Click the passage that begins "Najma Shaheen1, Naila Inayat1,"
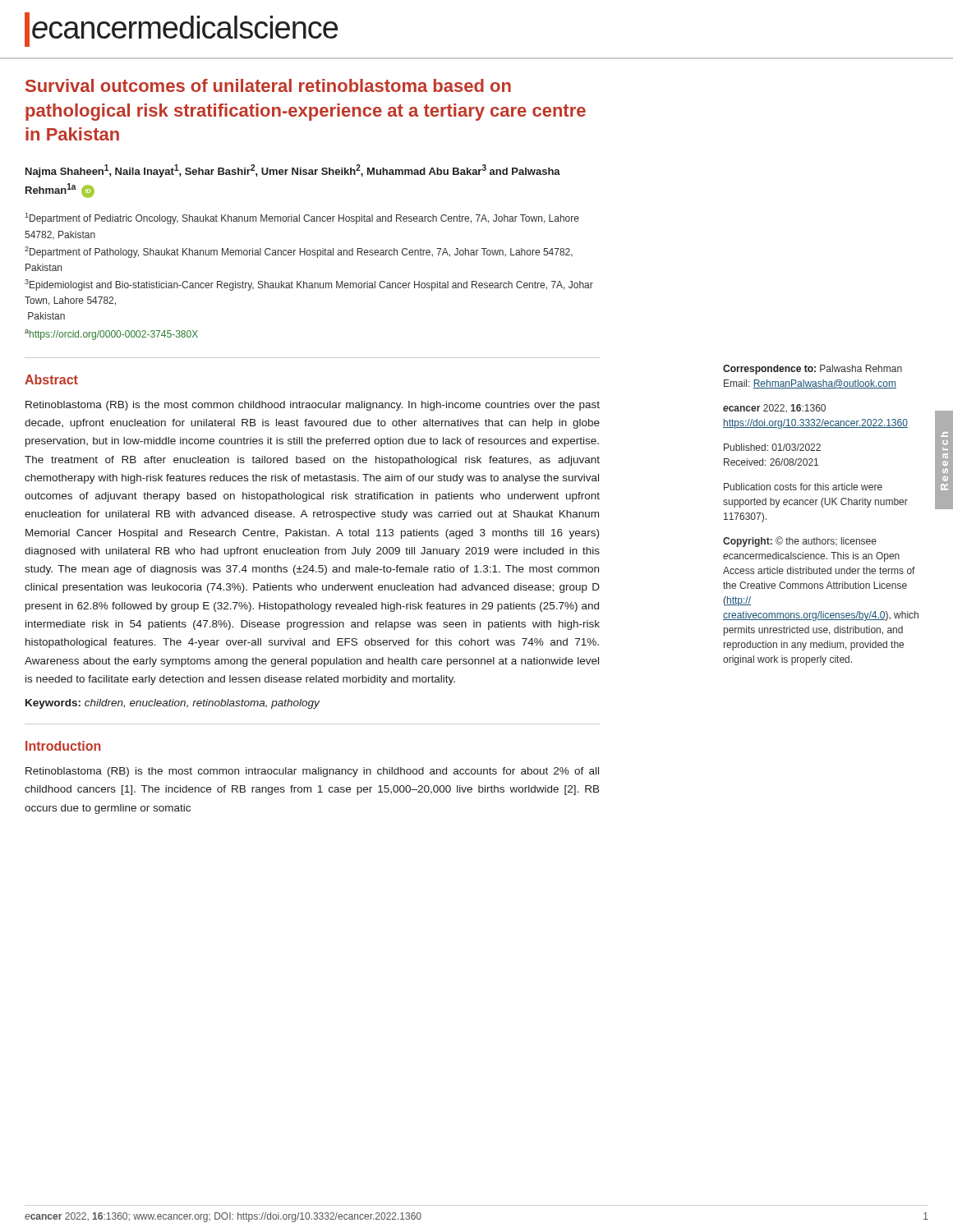 click(x=292, y=181)
